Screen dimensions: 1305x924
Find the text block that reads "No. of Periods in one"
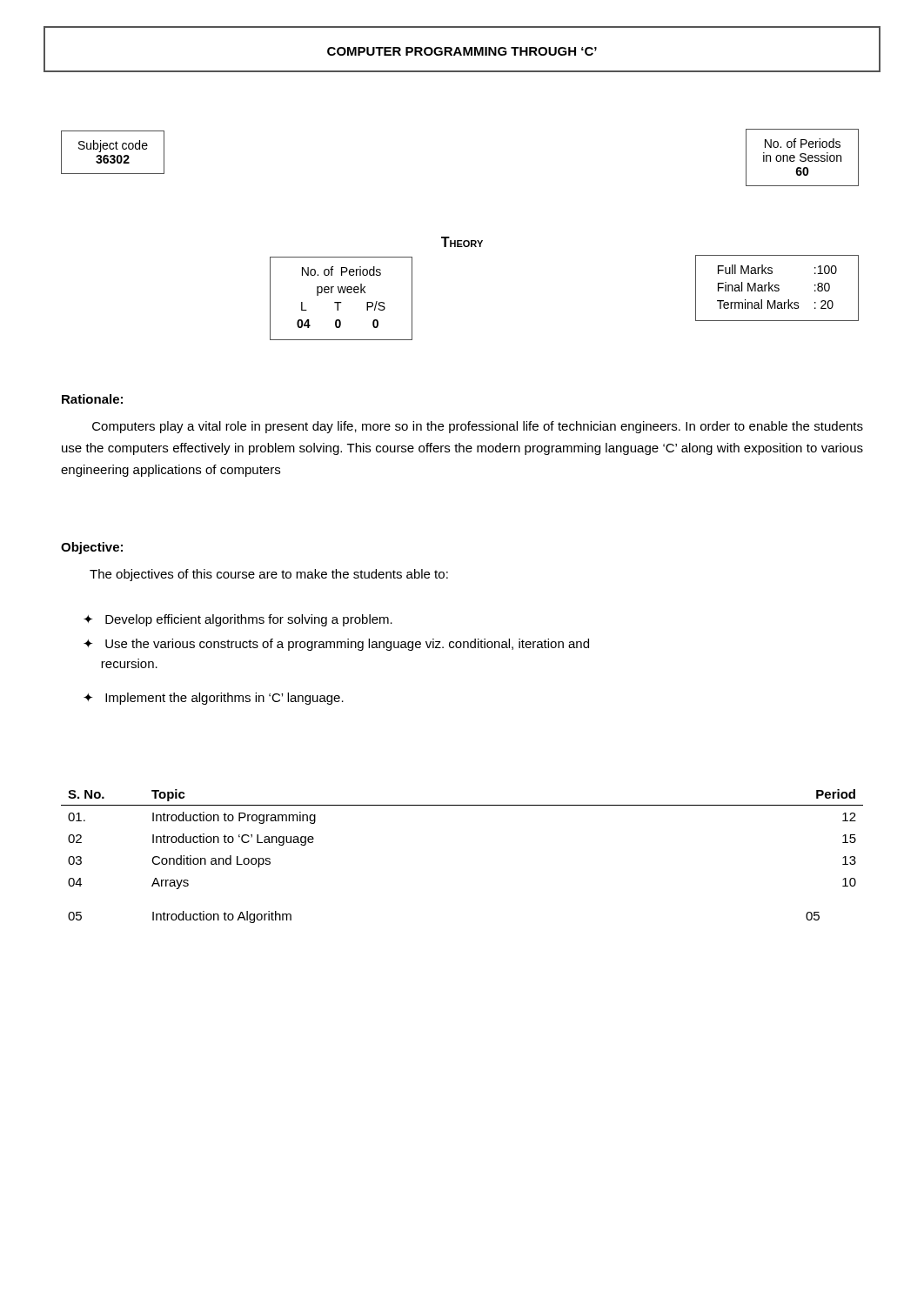802,158
